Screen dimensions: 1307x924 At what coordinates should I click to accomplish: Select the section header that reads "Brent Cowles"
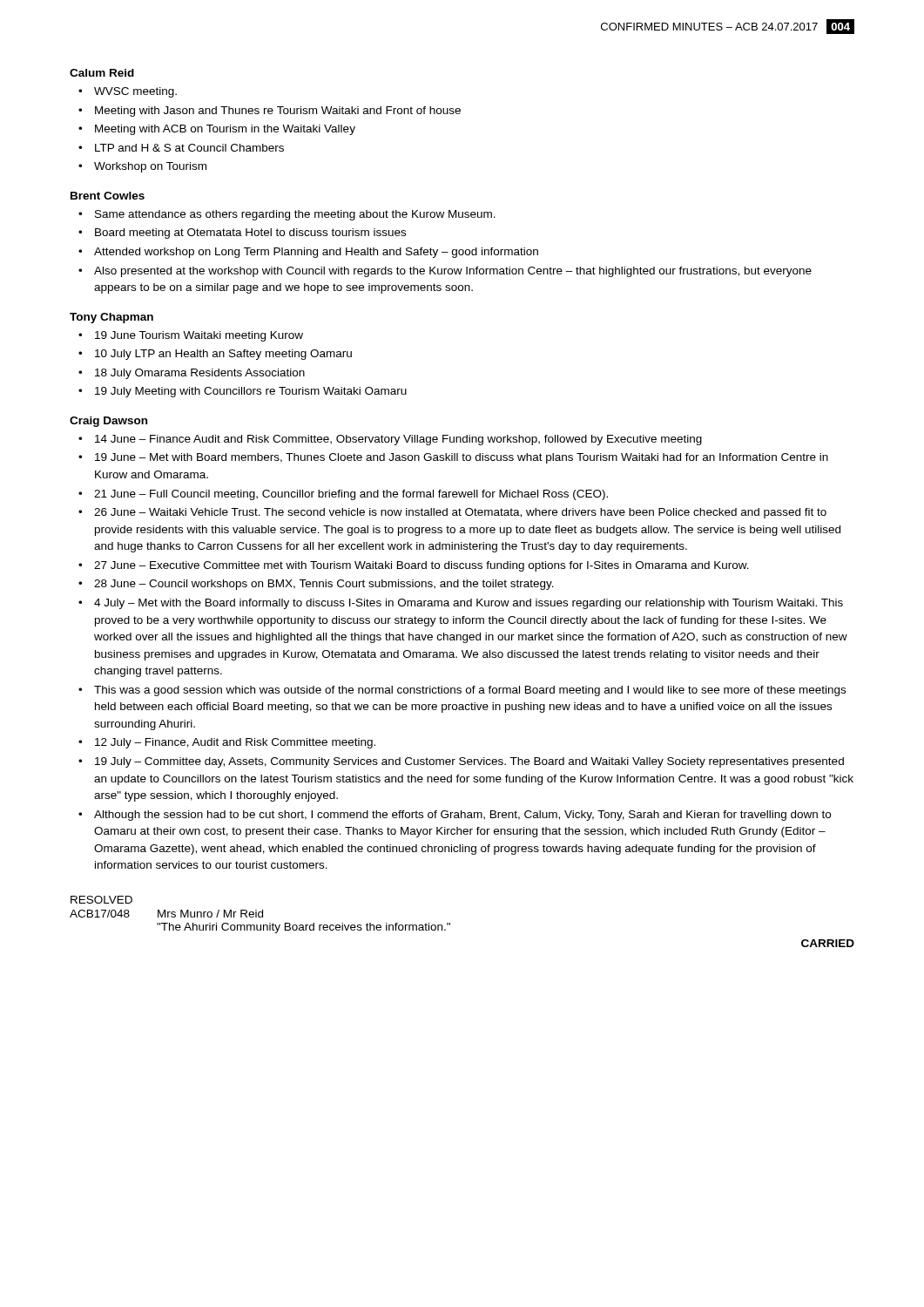[x=107, y=195]
